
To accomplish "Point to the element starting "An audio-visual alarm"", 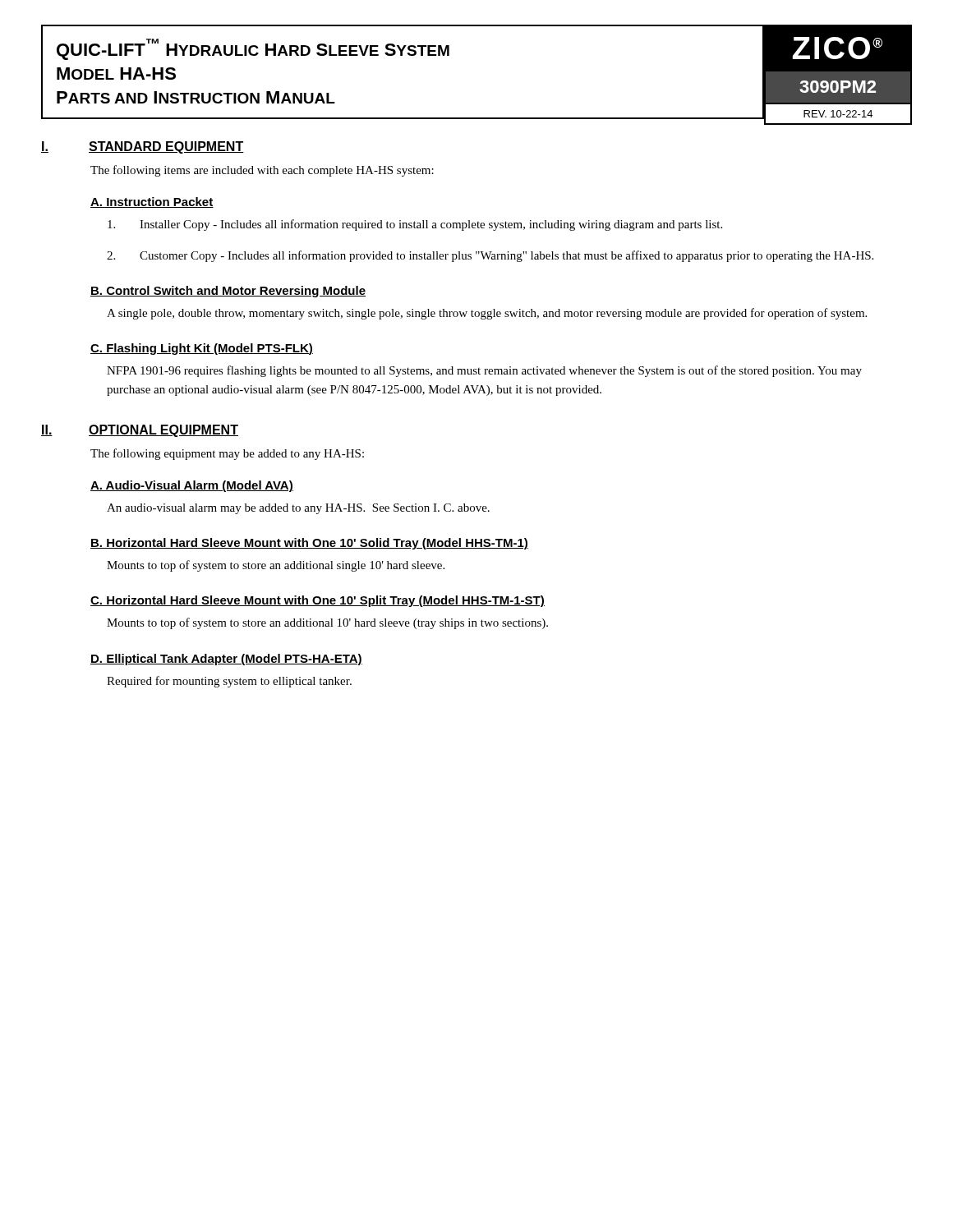I will (x=298, y=507).
